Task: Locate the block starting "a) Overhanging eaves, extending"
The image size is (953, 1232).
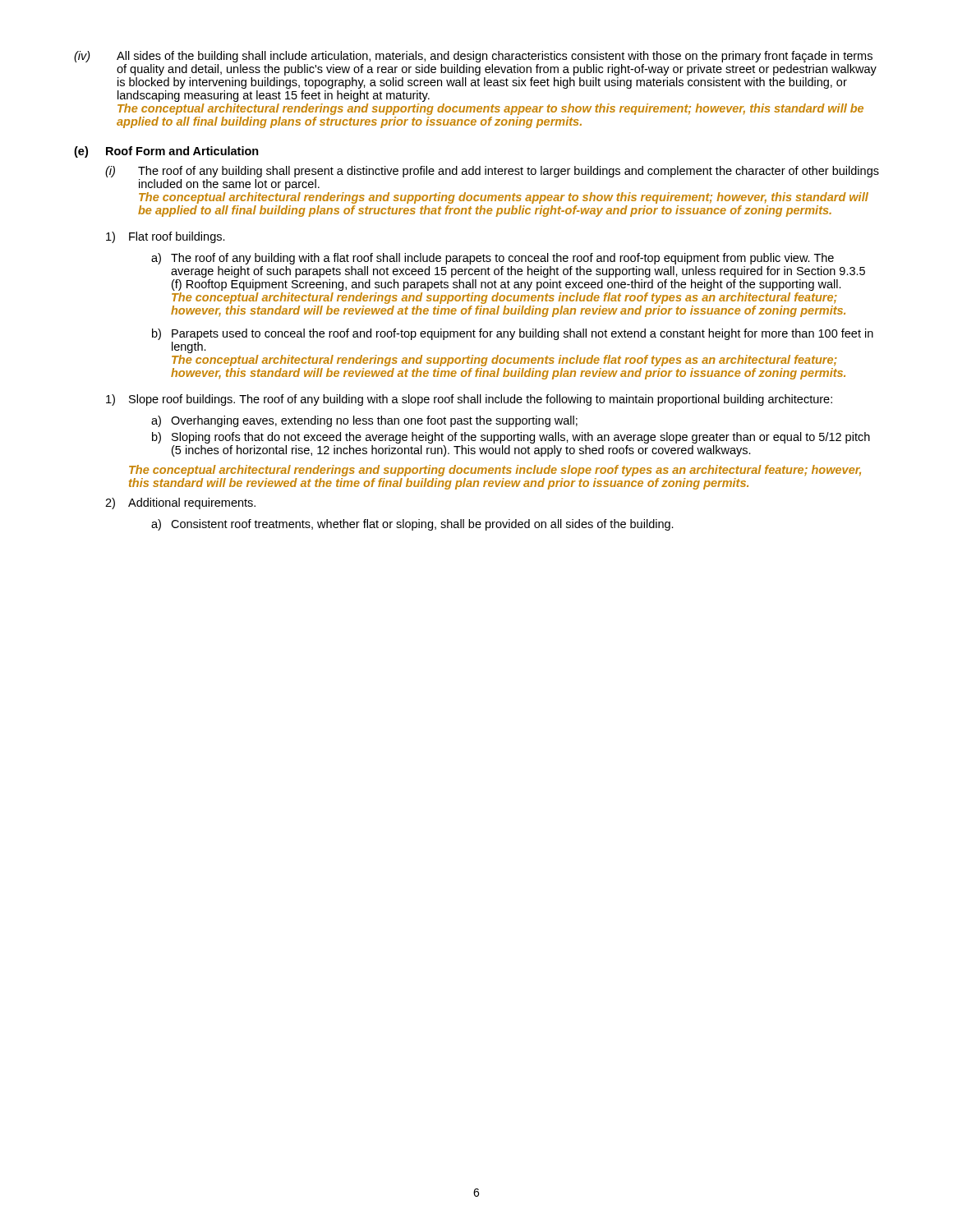Action: (515, 421)
